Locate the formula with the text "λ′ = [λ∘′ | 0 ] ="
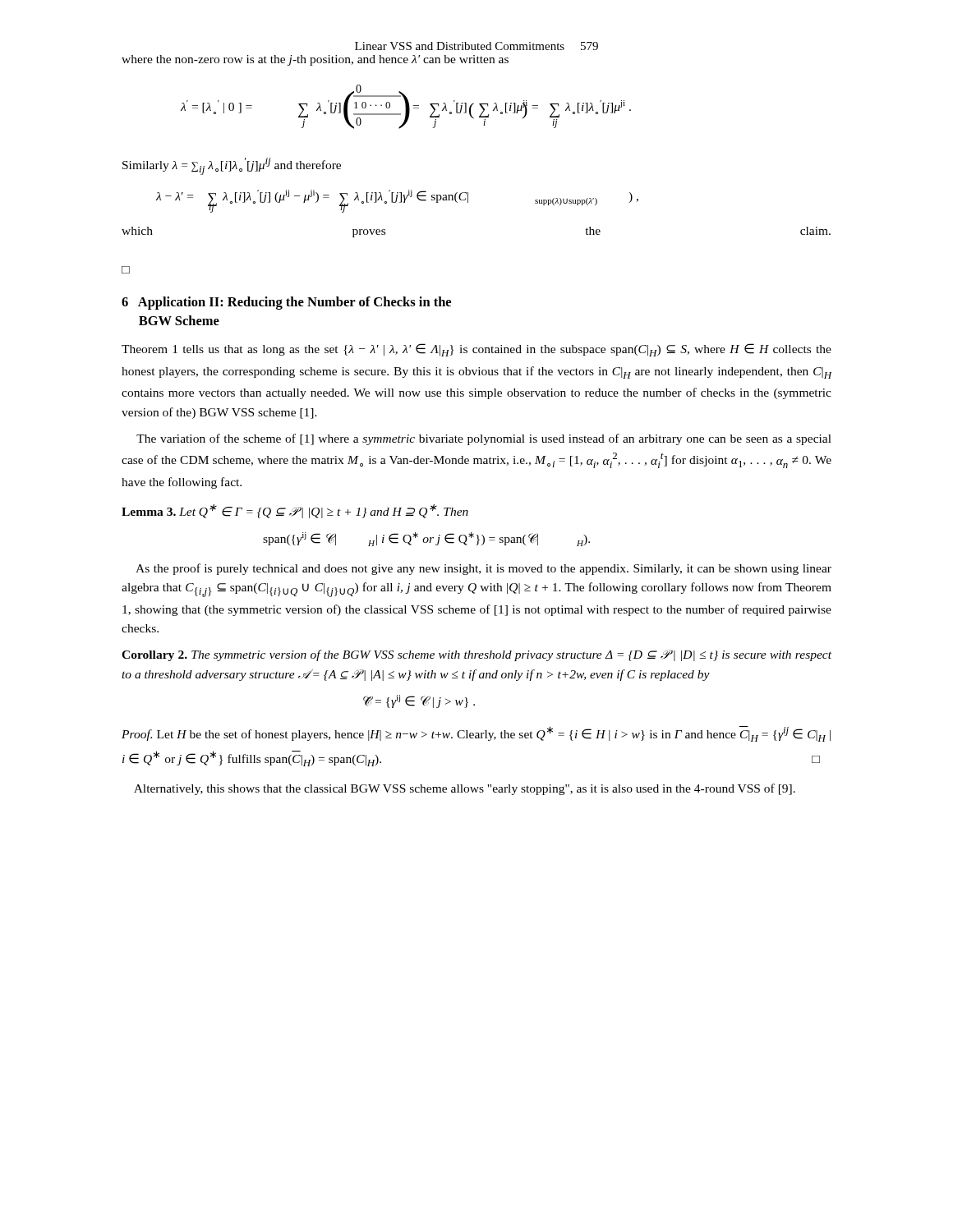Image resolution: width=953 pixels, height=1232 pixels. tap(476, 108)
